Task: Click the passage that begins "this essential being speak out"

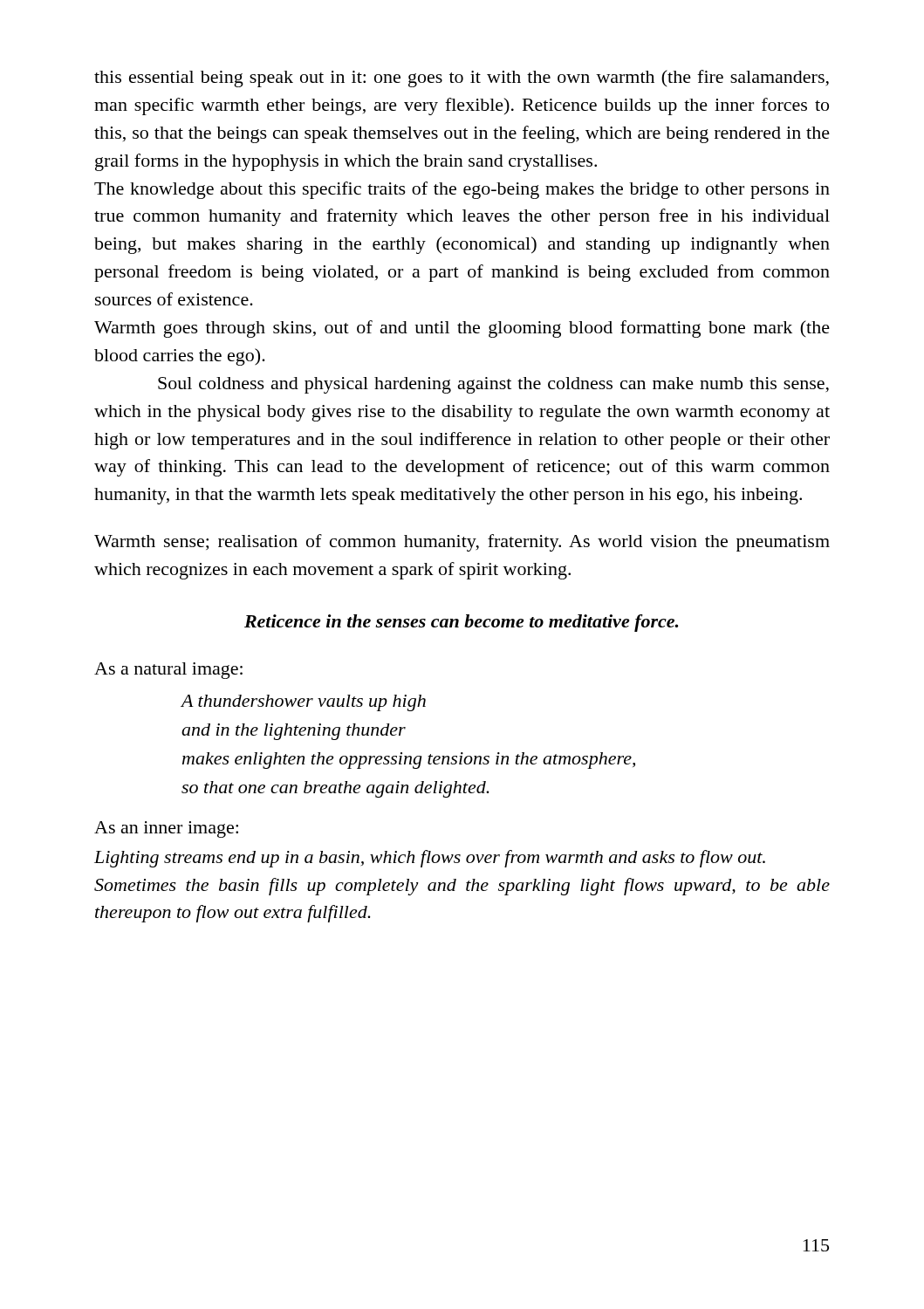Action: (x=462, y=118)
